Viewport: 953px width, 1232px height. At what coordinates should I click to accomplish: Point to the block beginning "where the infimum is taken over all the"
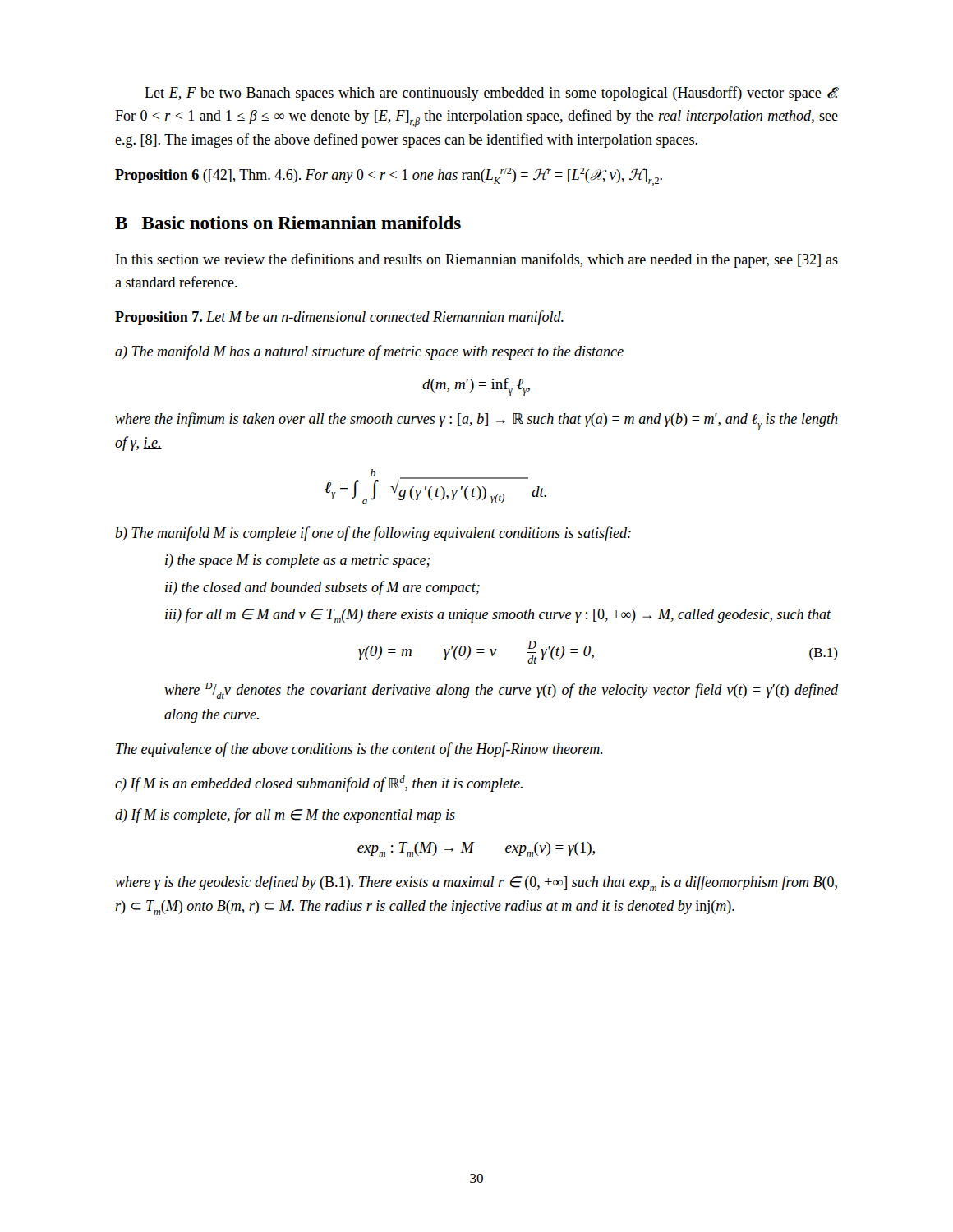[476, 431]
